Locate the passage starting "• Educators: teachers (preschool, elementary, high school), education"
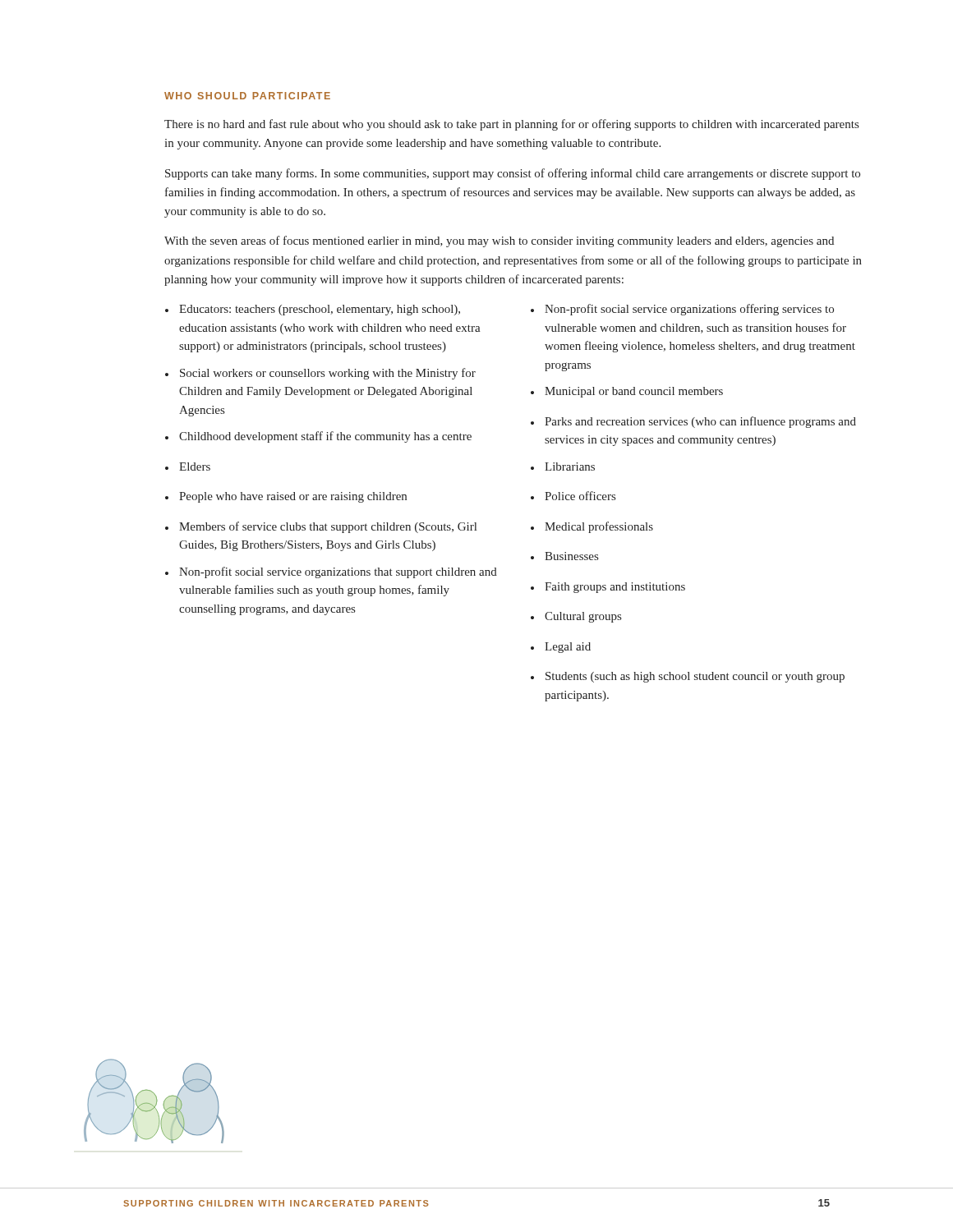953x1232 pixels. [x=335, y=327]
